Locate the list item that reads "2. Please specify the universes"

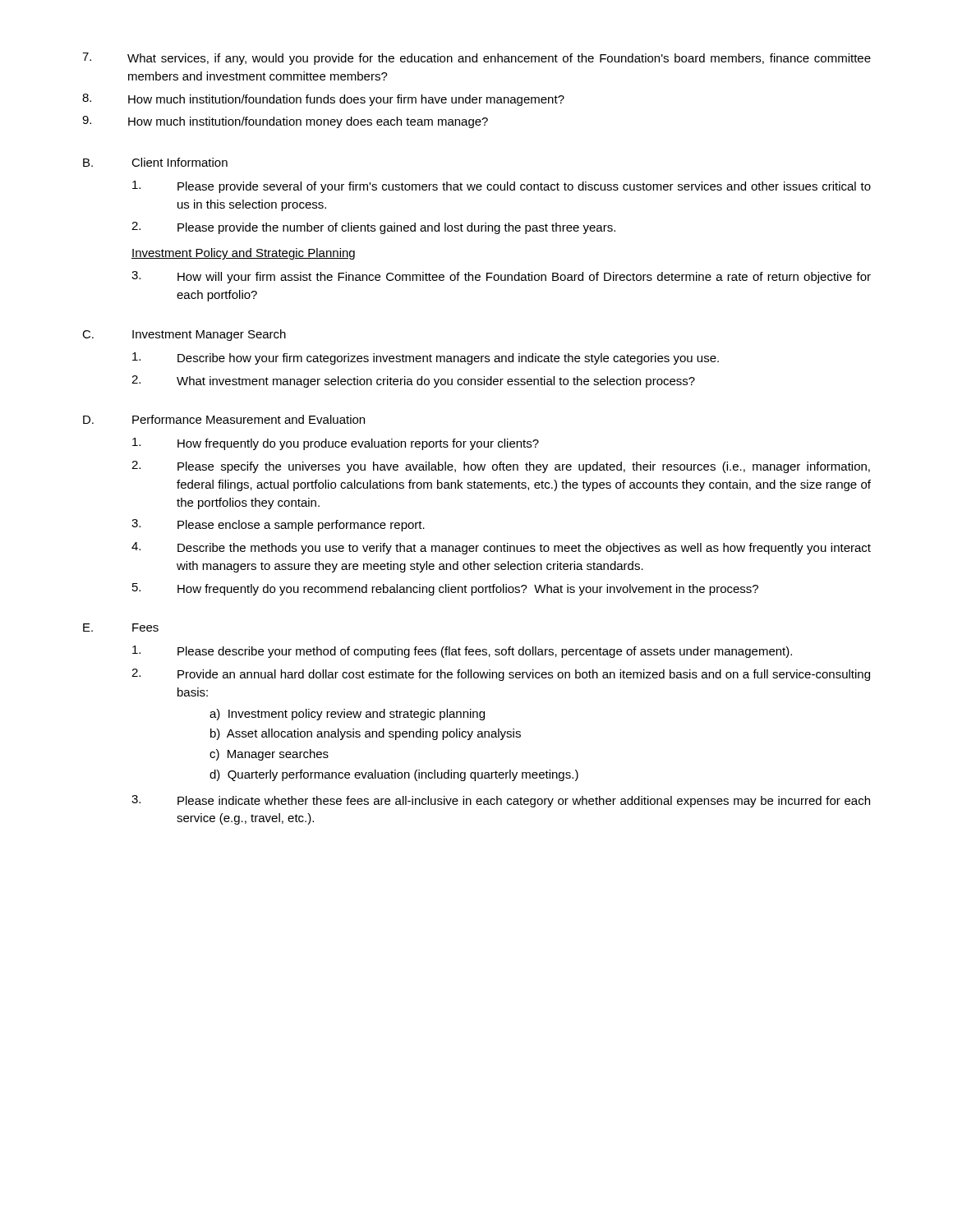(501, 484)
